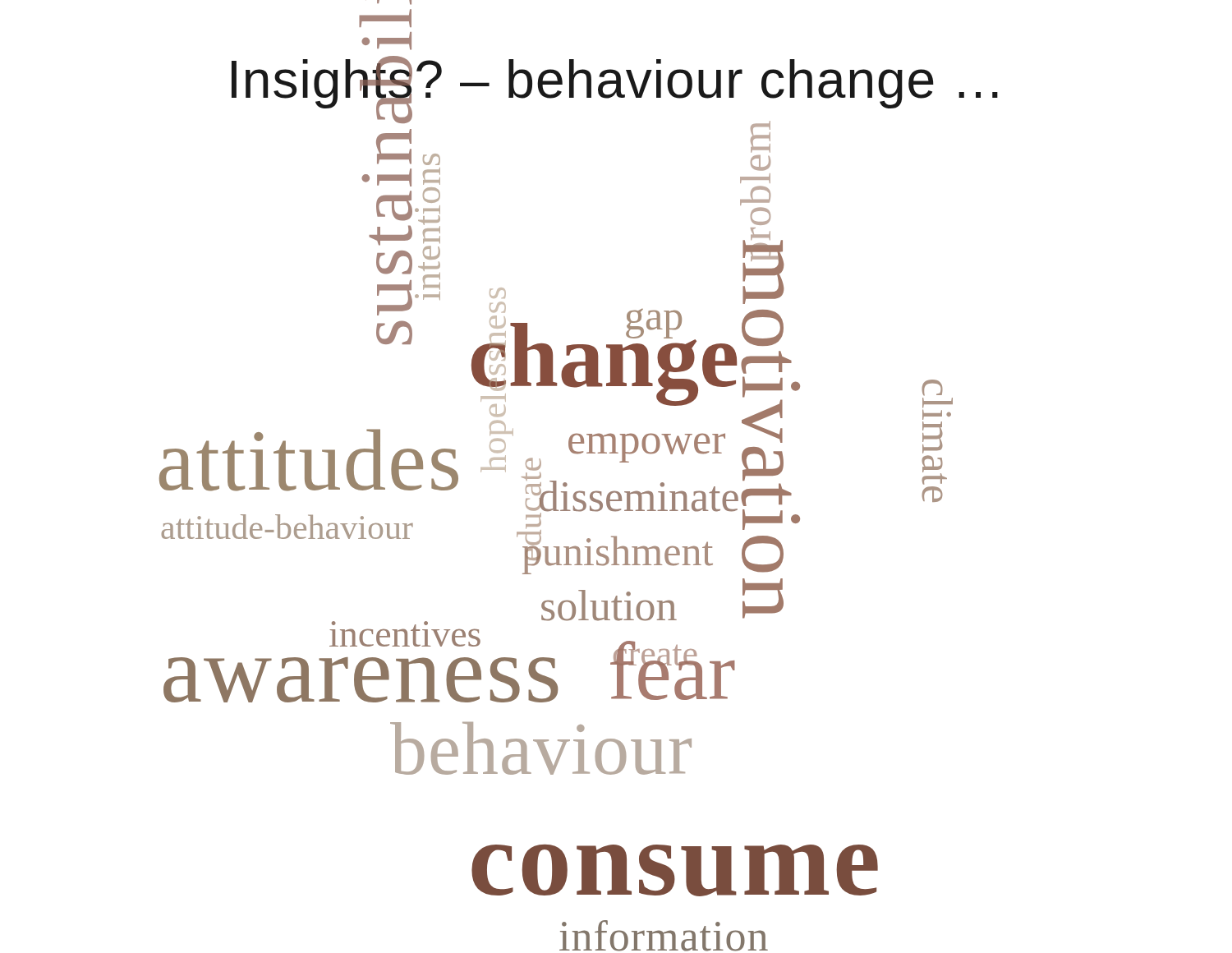Find the title
Screen dimensions: 953x1232
(x=616, y=80)
